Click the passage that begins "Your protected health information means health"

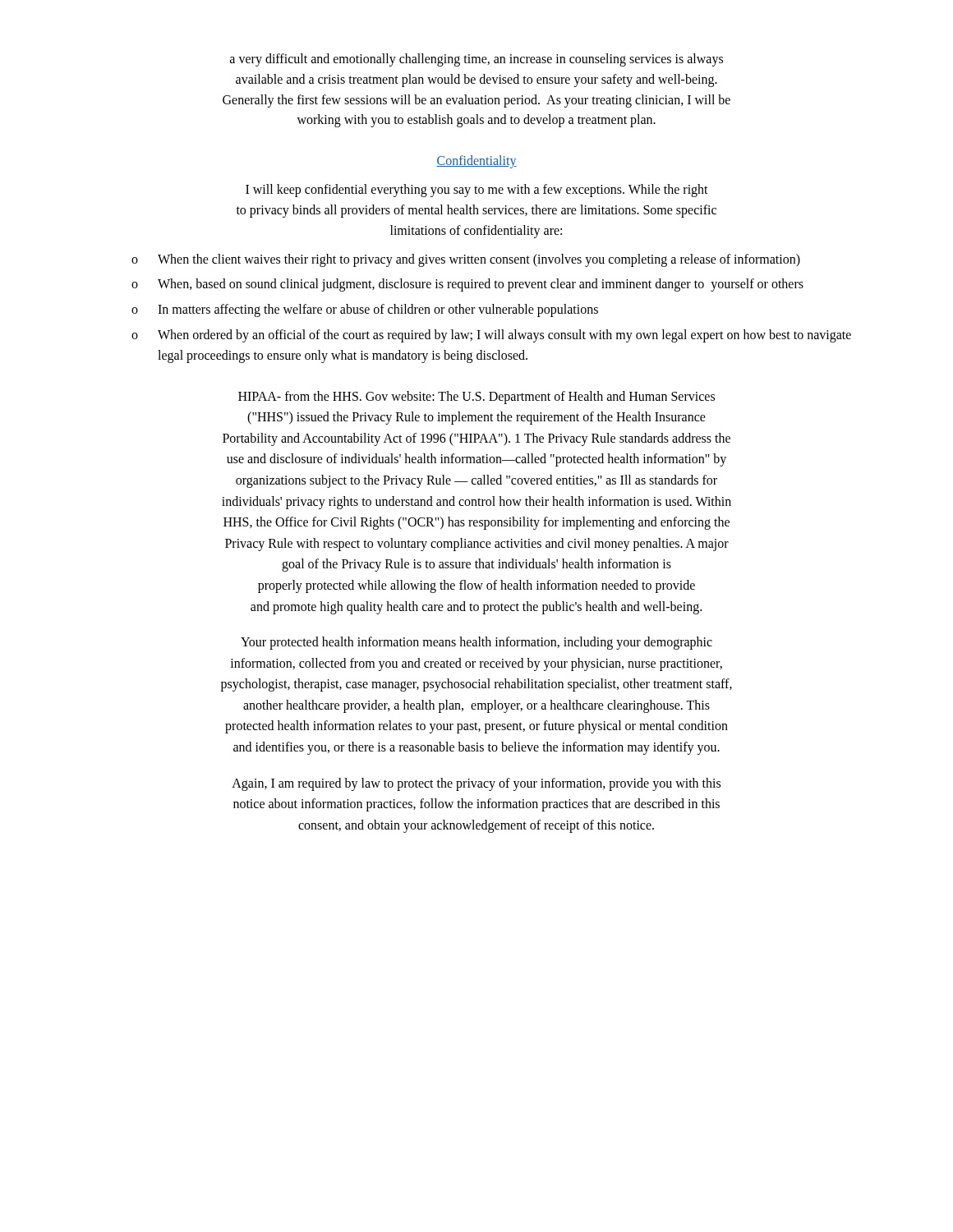[476, 694]
